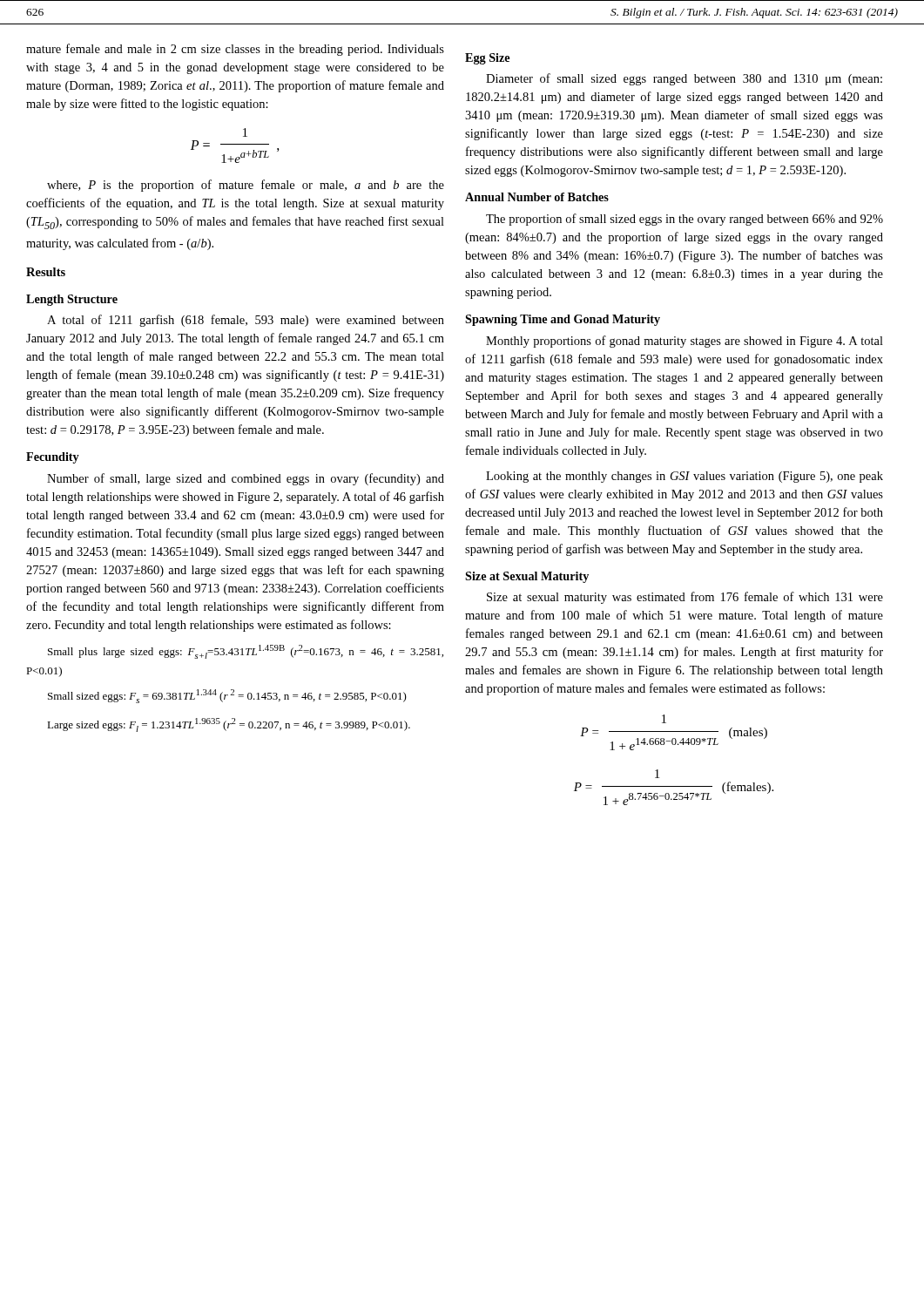Locate the element starting "mature female and male in 2"
This screenshot has height=1307, width=924.
click(235, 76)
